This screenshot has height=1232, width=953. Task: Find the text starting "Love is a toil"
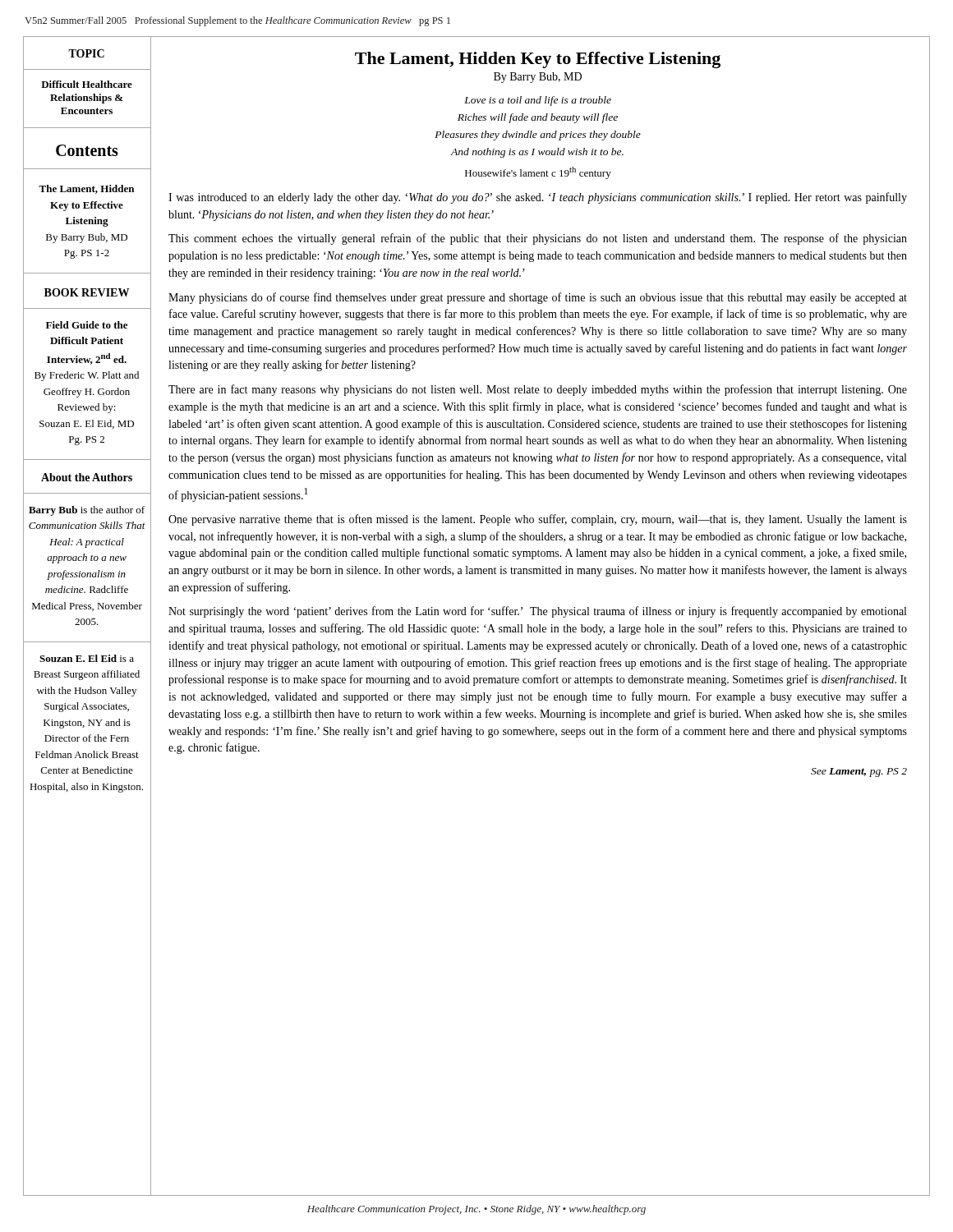click(538, 126)
